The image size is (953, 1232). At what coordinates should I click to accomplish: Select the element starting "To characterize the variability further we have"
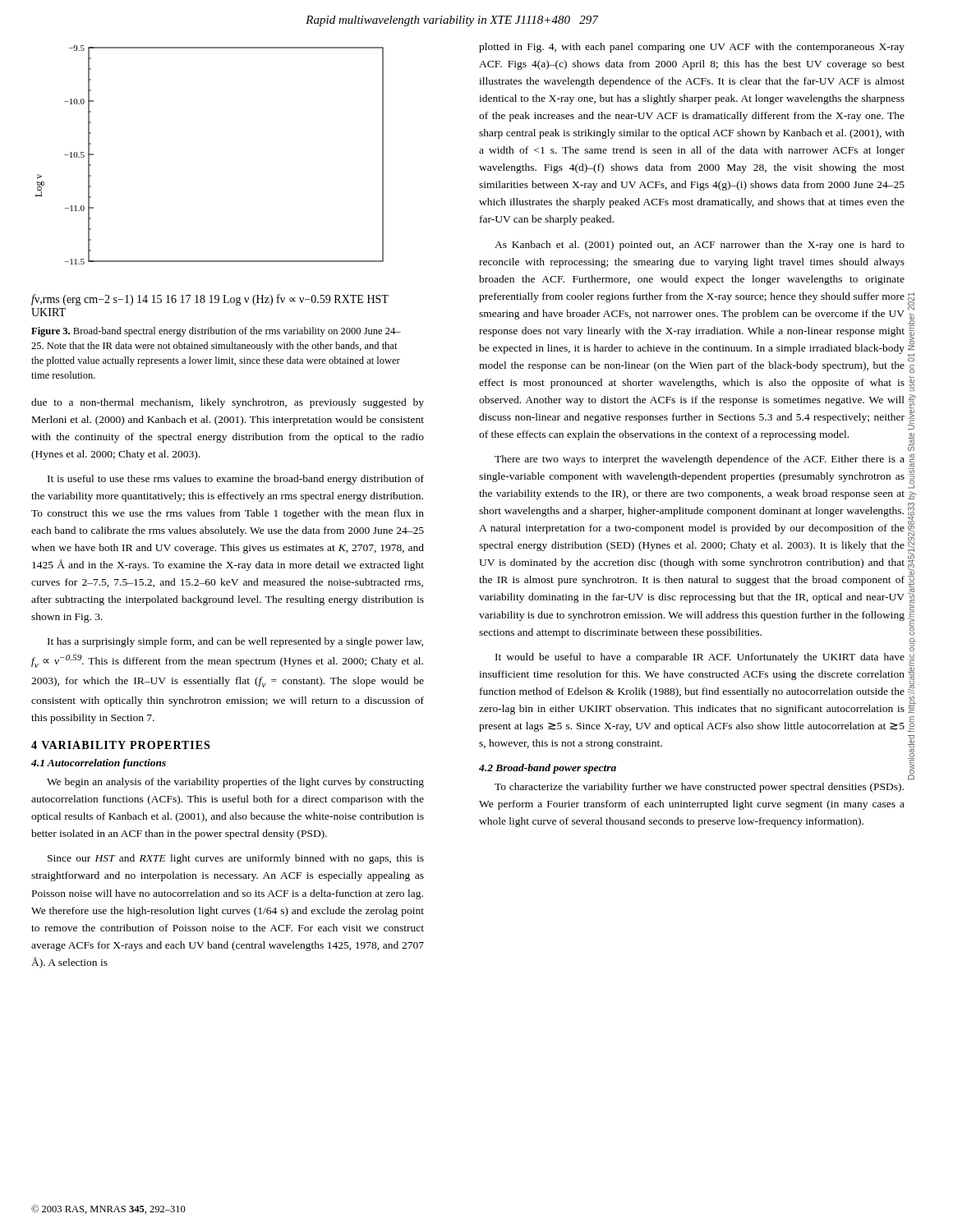coord(692,804)
